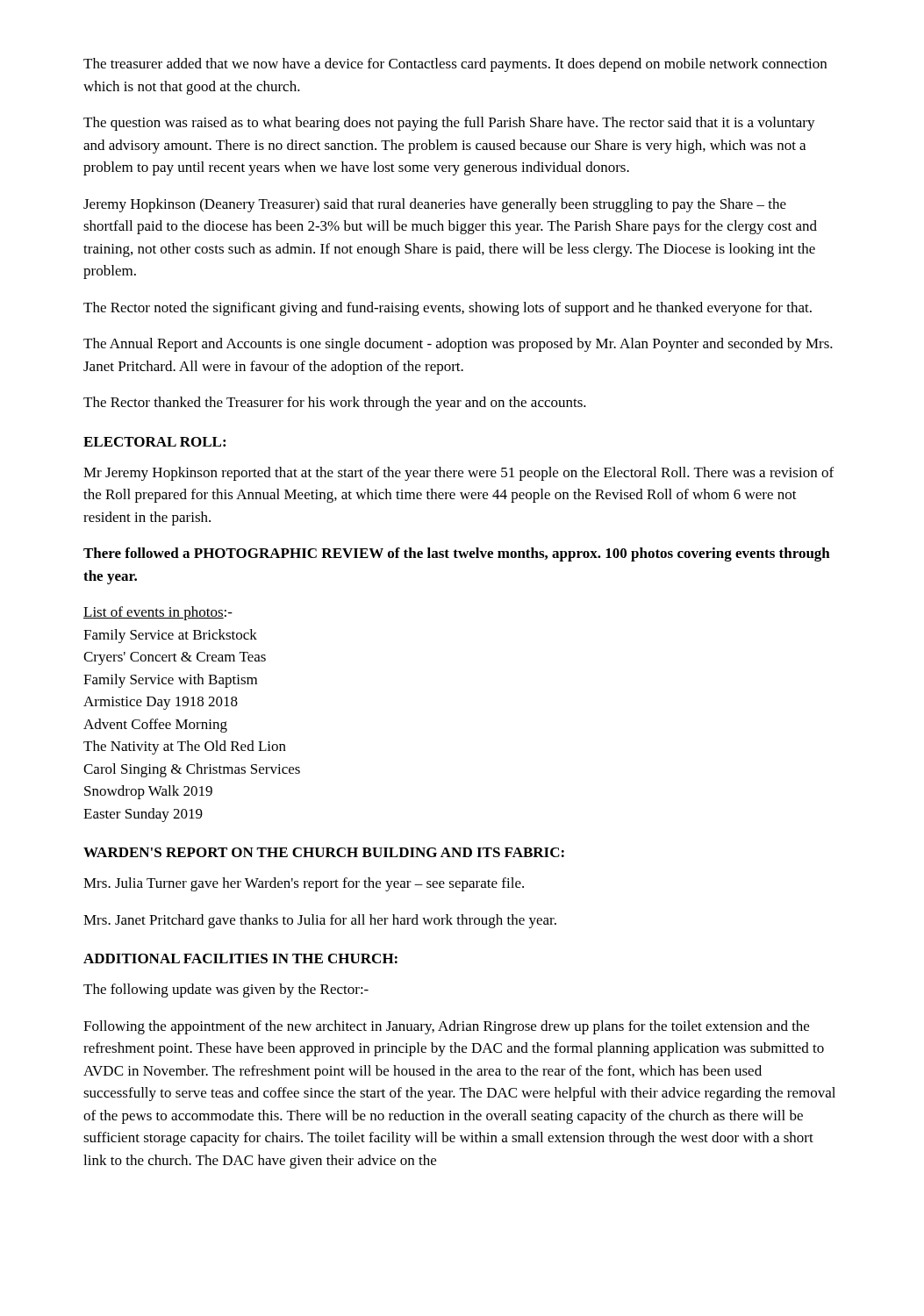Image resolution: width=924 pixels, height=1316 pixels.
Task: Click on the text block containing "The Rector noted"
Action: pos(448,307)
